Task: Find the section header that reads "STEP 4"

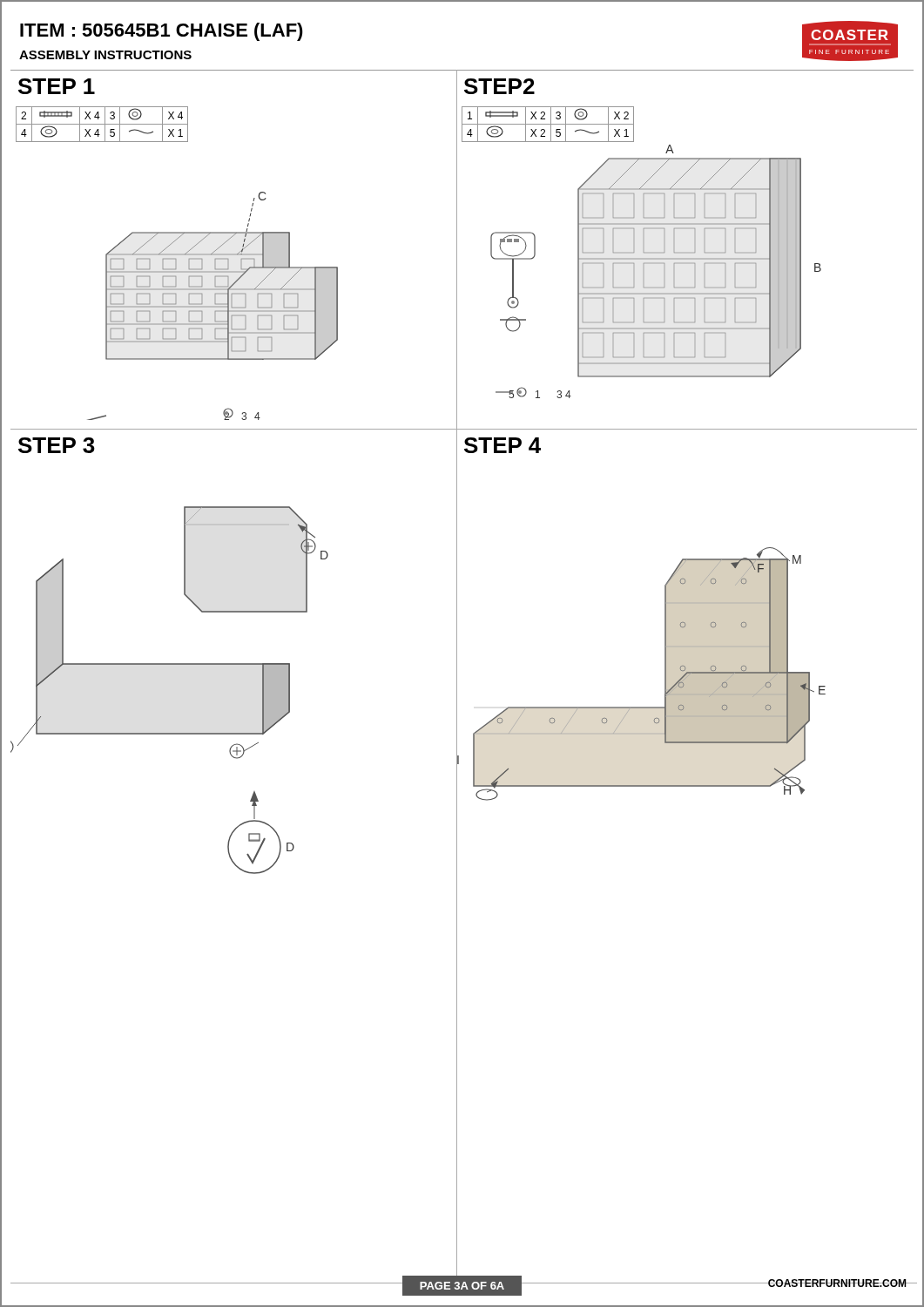Action: tap(502, 445)
